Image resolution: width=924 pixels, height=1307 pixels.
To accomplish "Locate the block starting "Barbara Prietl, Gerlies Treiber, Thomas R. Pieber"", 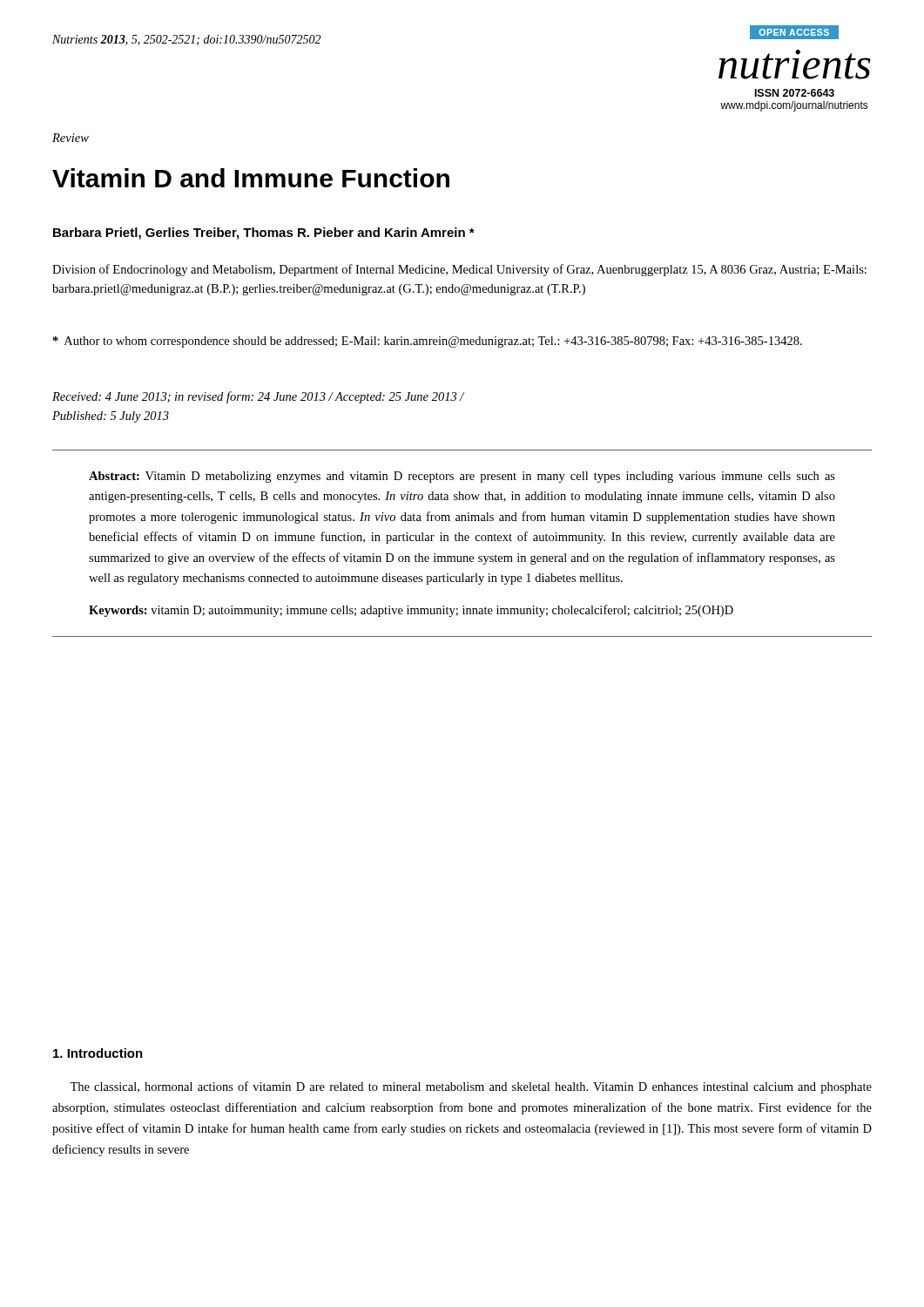I will (263, 232).
